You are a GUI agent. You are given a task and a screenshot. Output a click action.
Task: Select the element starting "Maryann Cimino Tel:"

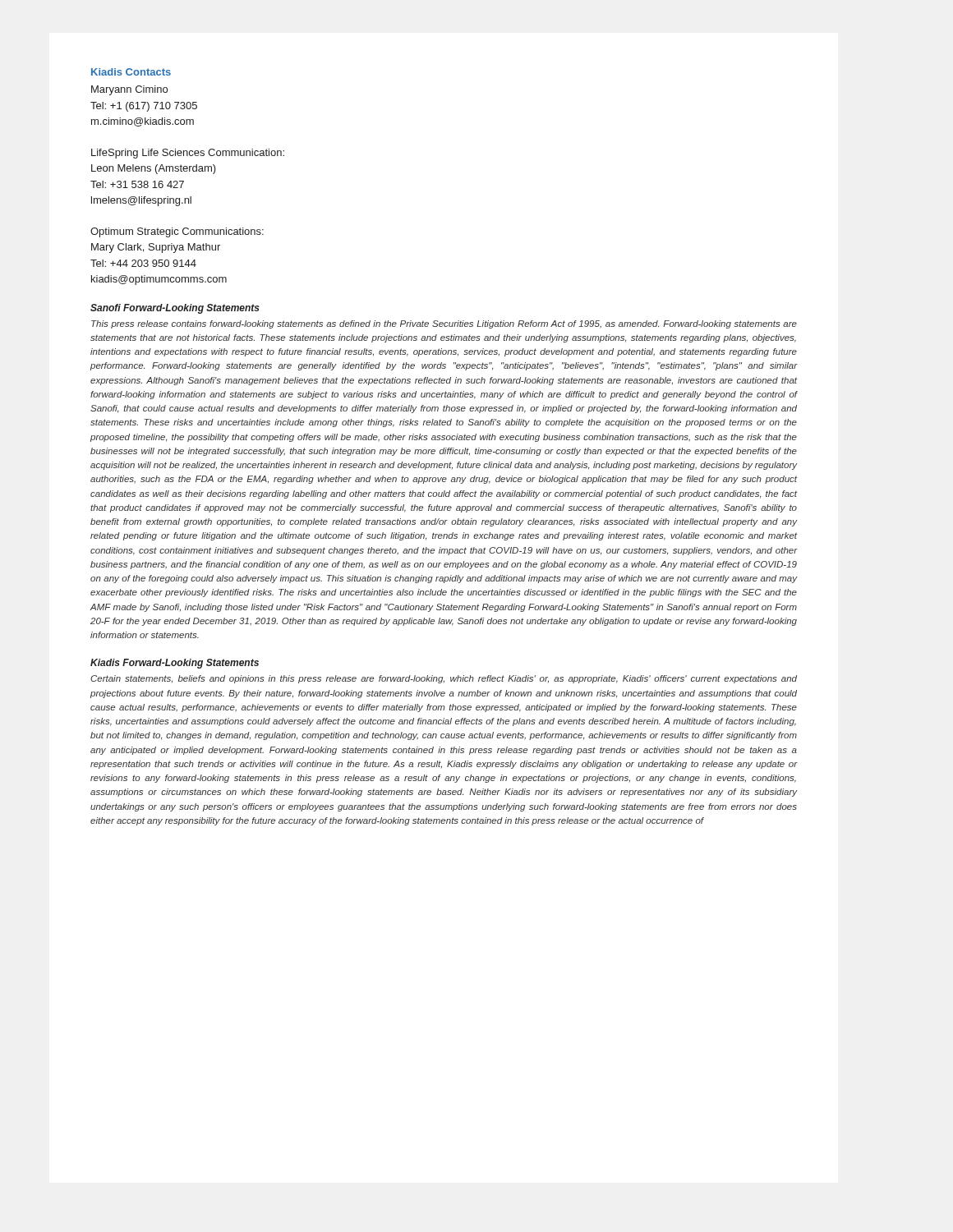(144, 105)
